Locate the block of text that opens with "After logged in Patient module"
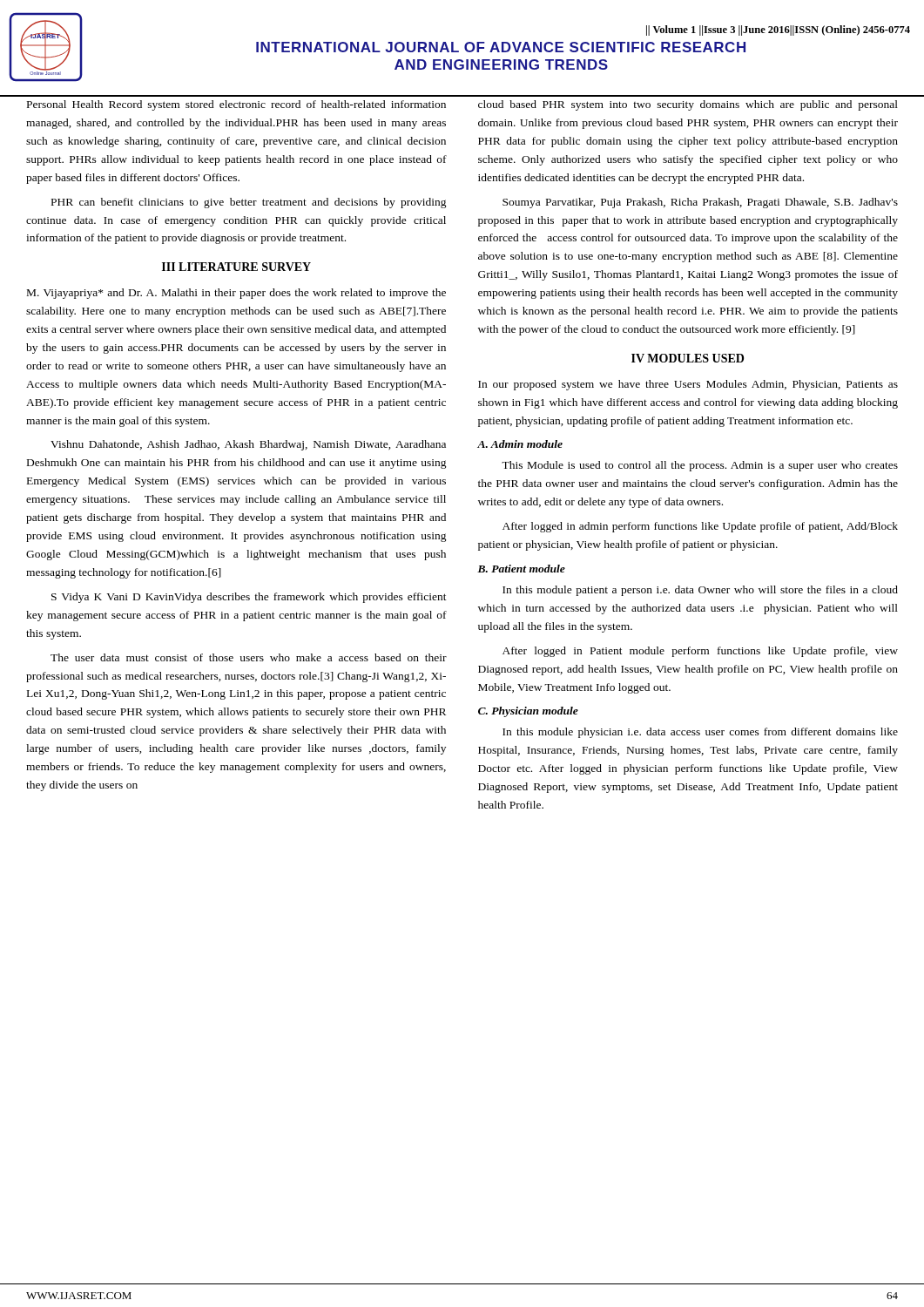Viewport: 924px width, 1307px height. (x=688, y=669)
